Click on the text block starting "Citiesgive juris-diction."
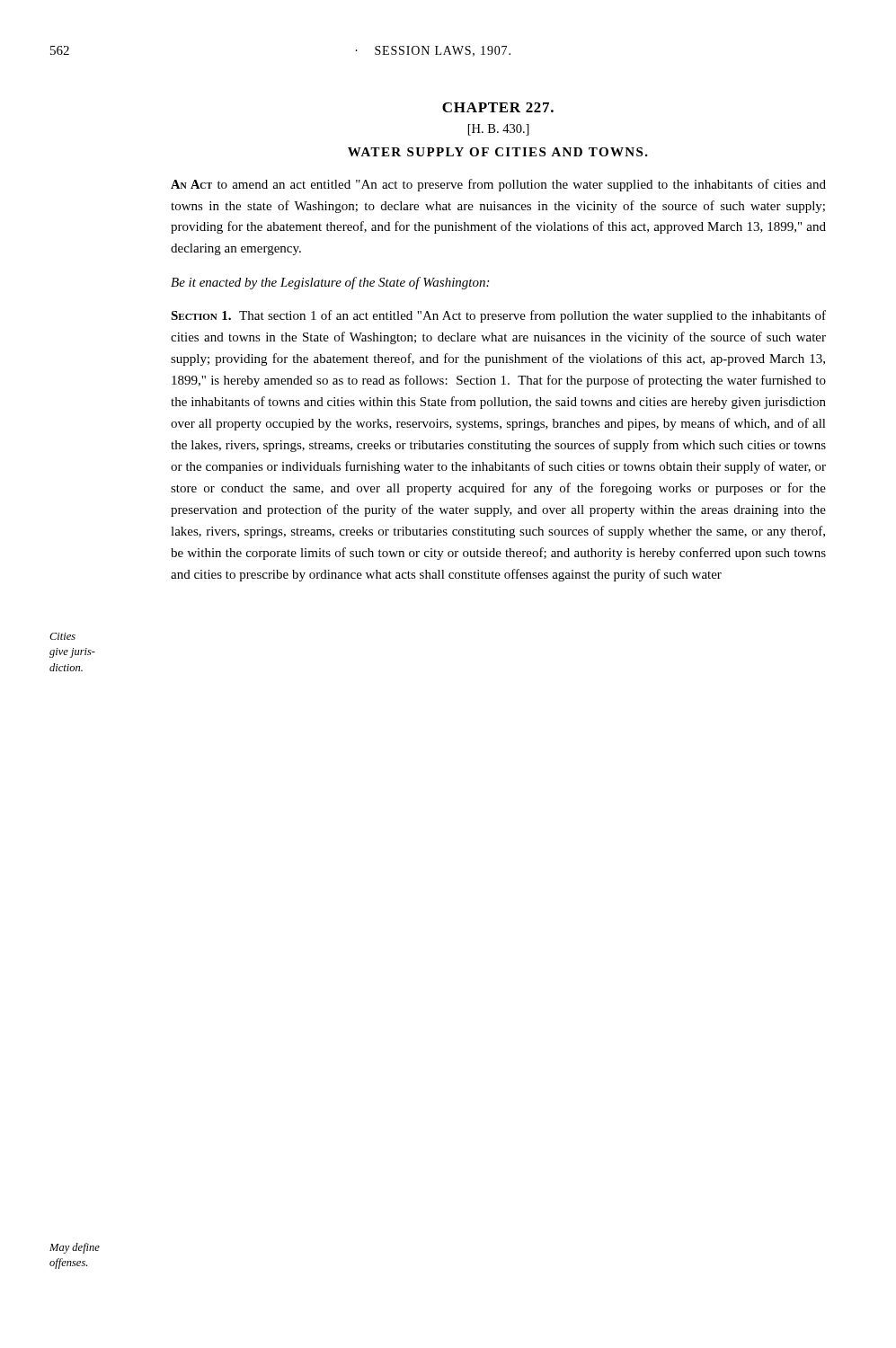 pyautogui.click(x=72, y=652)
